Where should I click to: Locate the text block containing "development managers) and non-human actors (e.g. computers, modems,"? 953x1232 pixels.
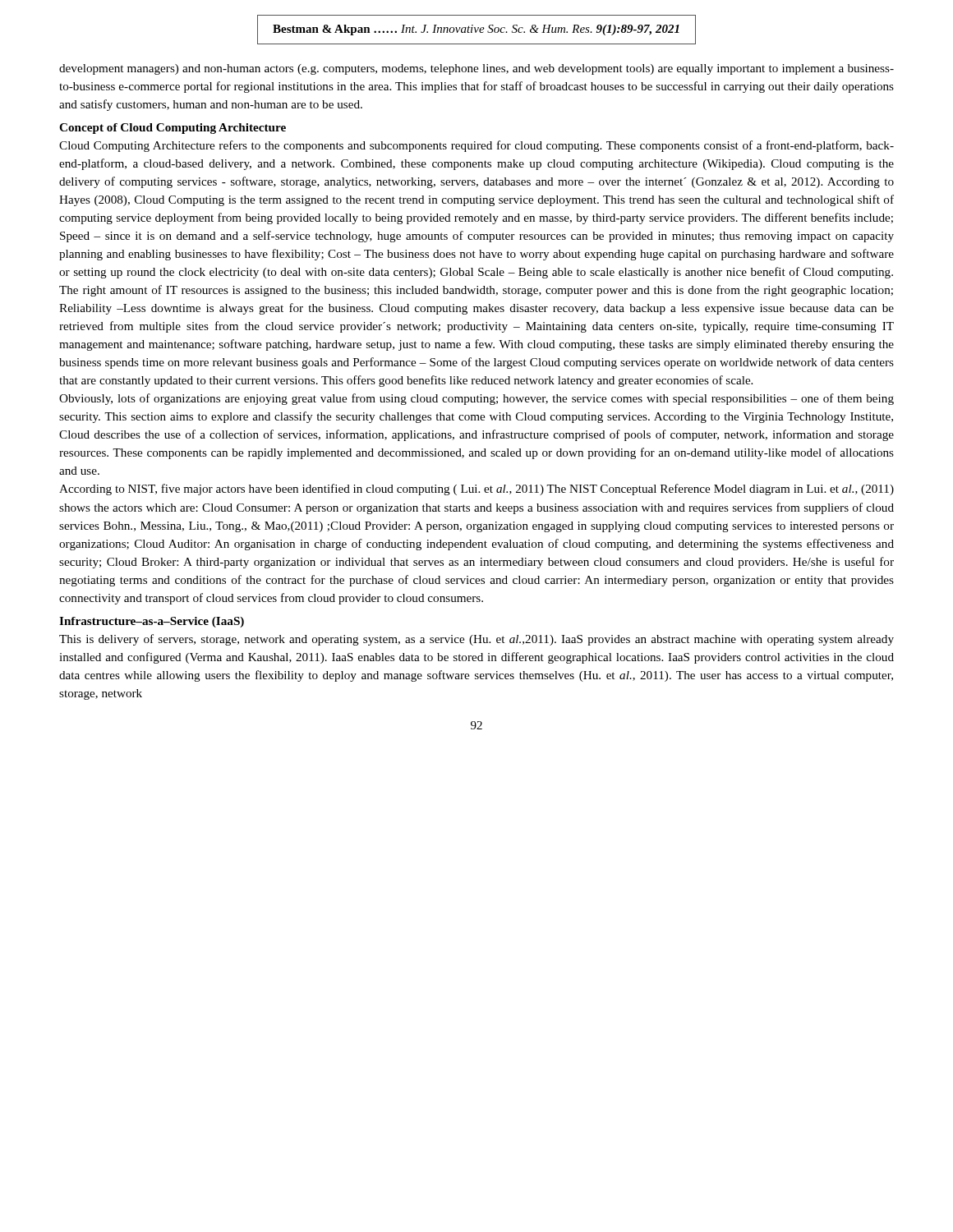(476, 86)
